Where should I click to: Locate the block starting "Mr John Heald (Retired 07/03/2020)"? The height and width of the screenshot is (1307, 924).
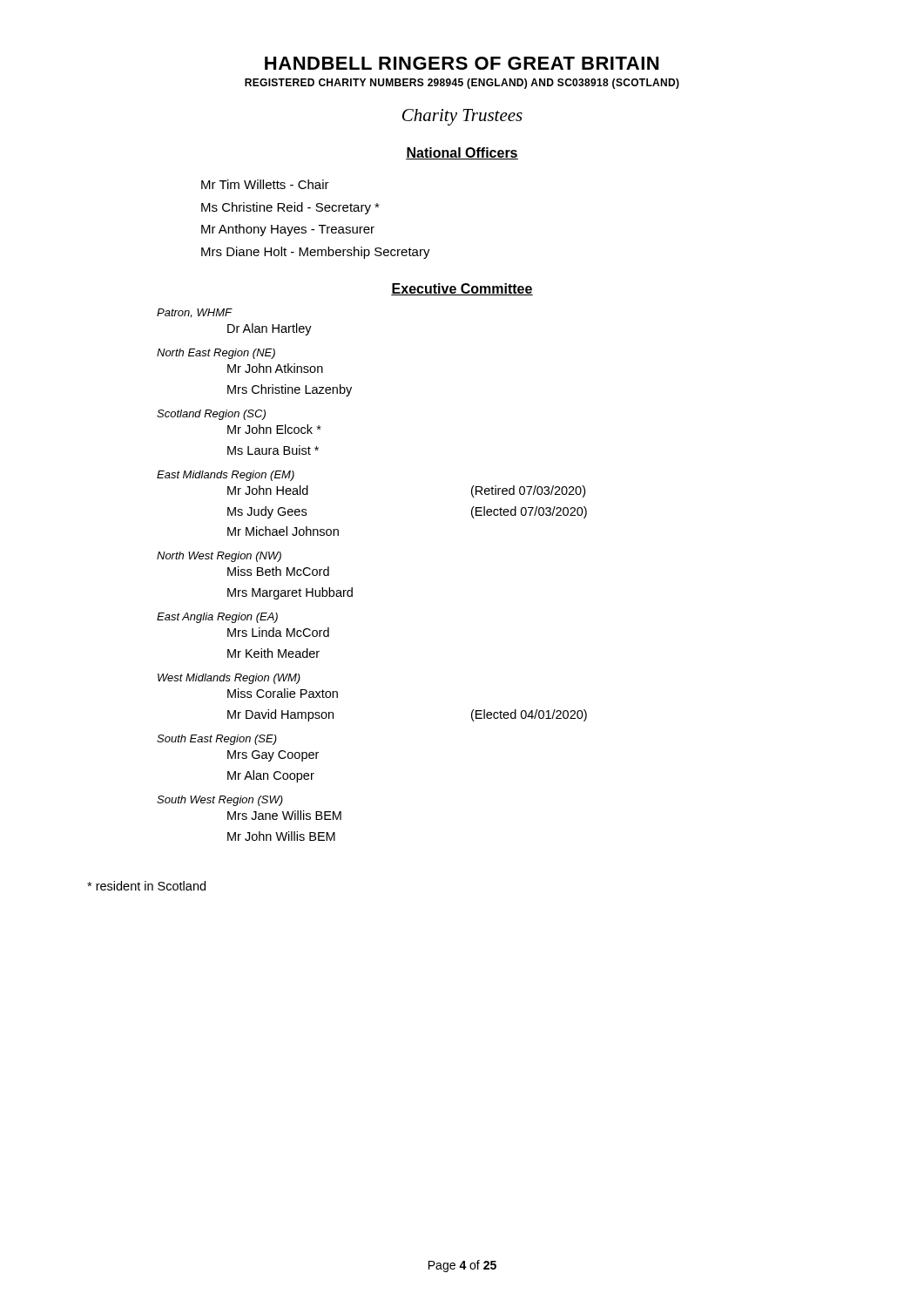pos(267,491)
